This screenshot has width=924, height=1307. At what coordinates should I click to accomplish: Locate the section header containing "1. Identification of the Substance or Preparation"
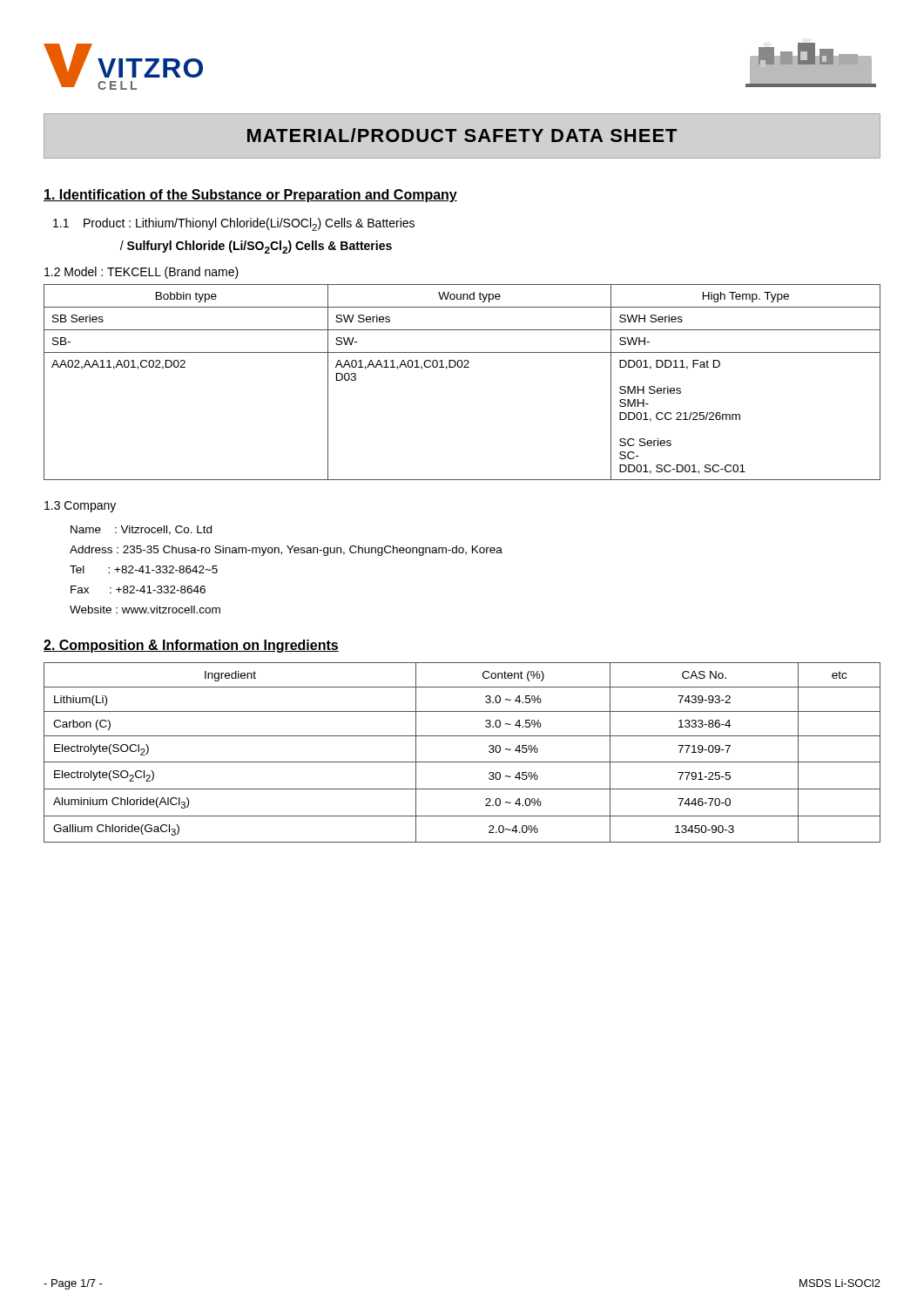[250, 195]
